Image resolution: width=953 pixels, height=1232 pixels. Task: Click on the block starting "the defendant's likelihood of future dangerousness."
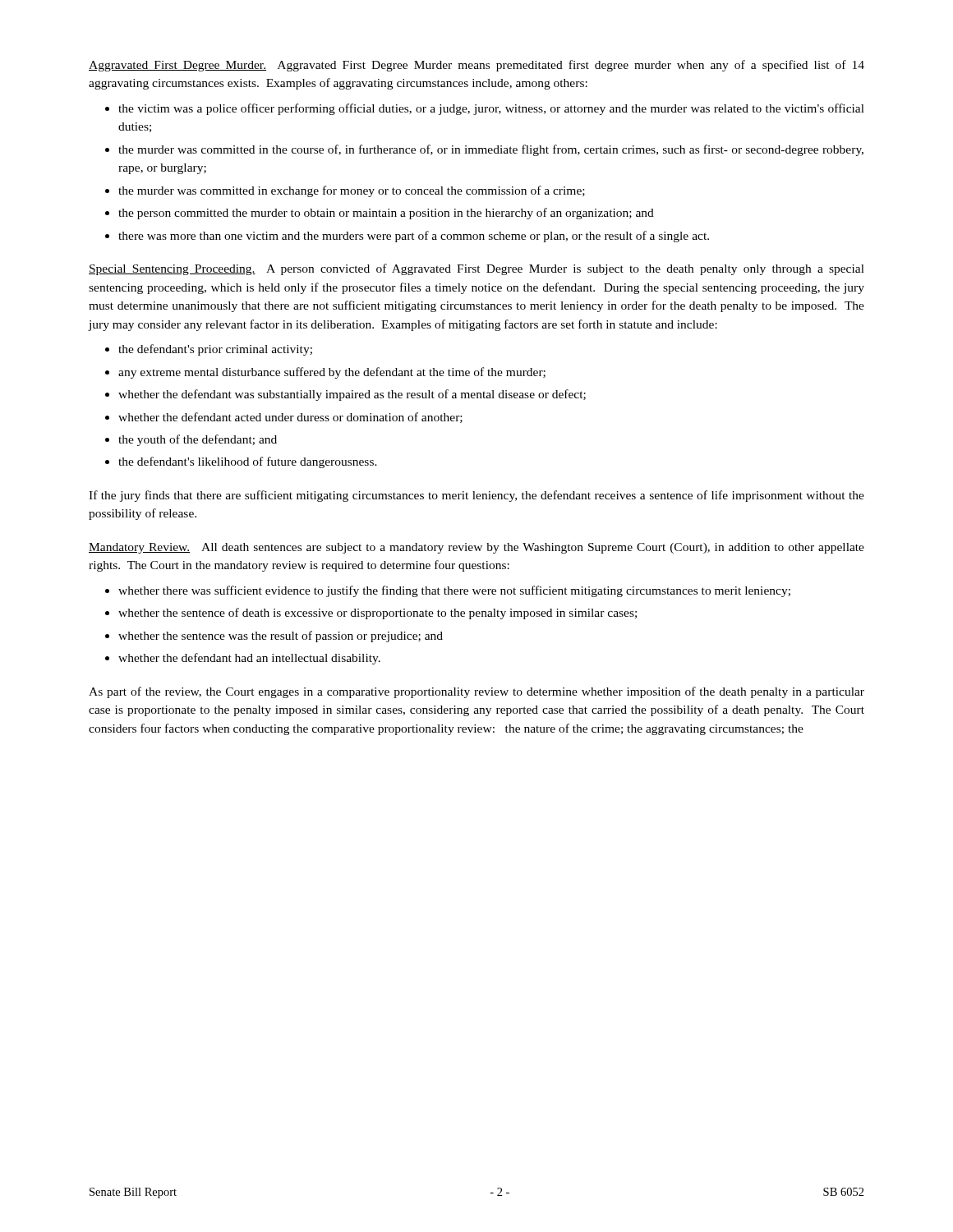(x=248, y=462)
